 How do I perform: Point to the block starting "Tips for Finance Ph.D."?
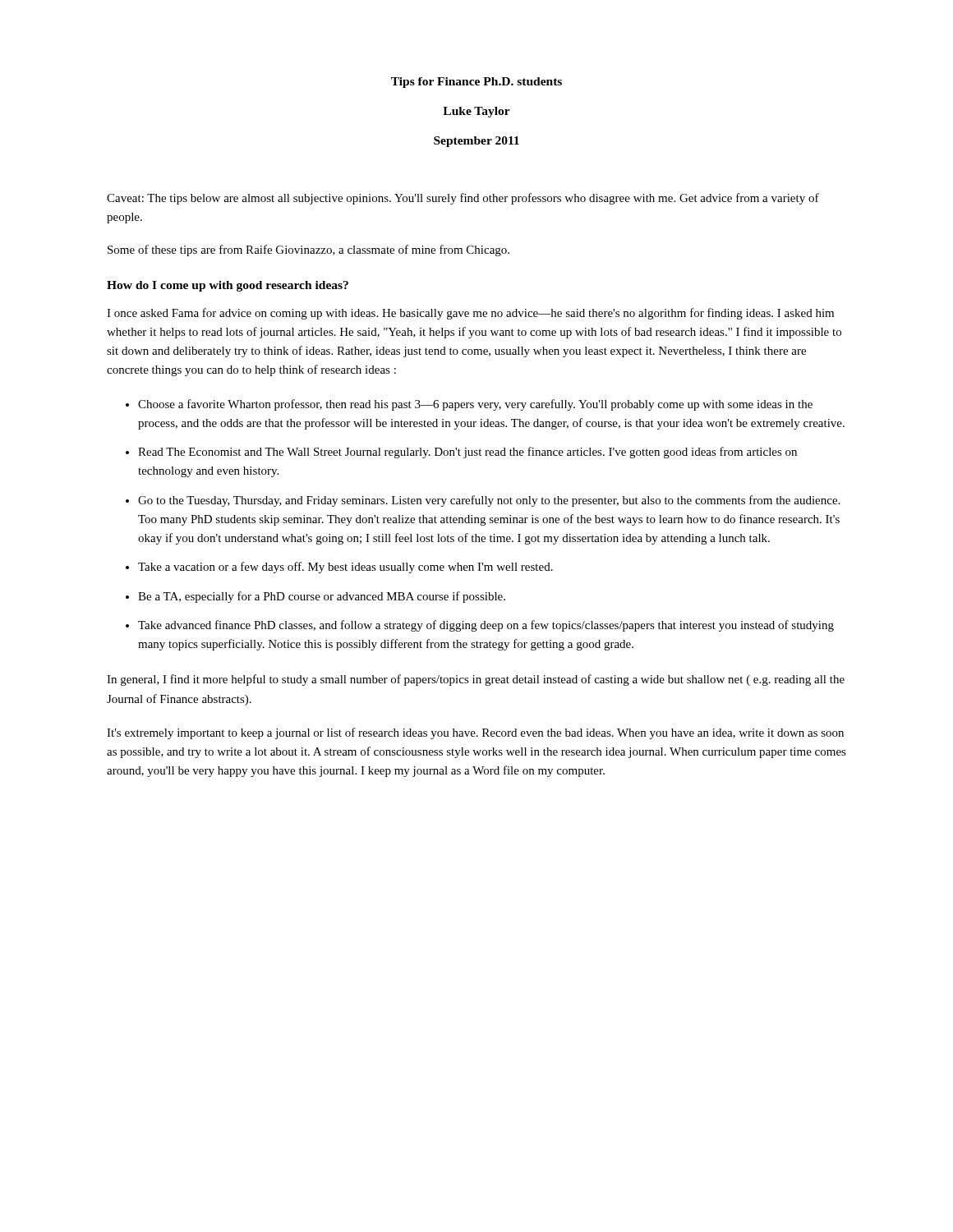pyautogui.click(x=476, y=81)
